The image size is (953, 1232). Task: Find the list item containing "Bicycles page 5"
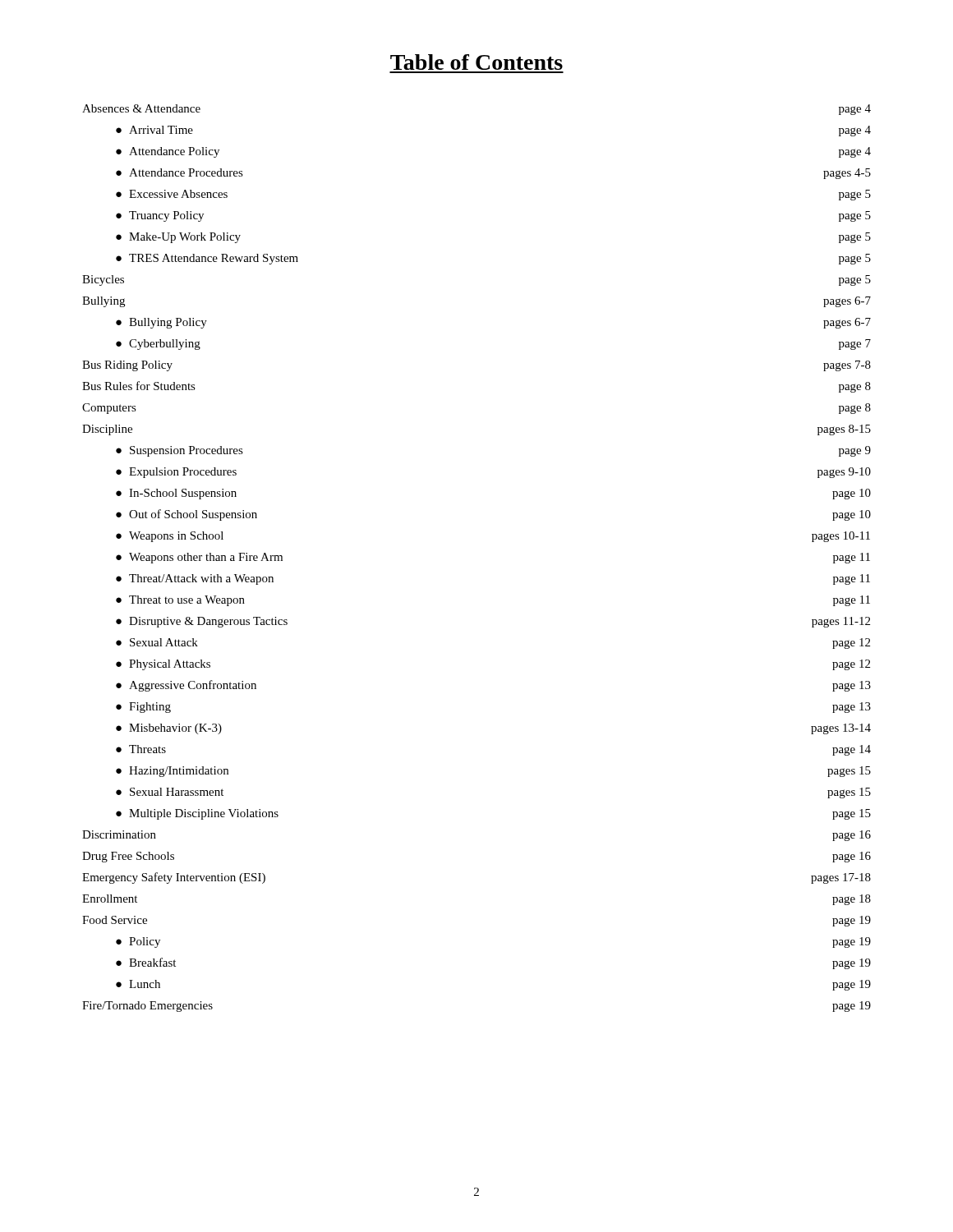[101, 280]
